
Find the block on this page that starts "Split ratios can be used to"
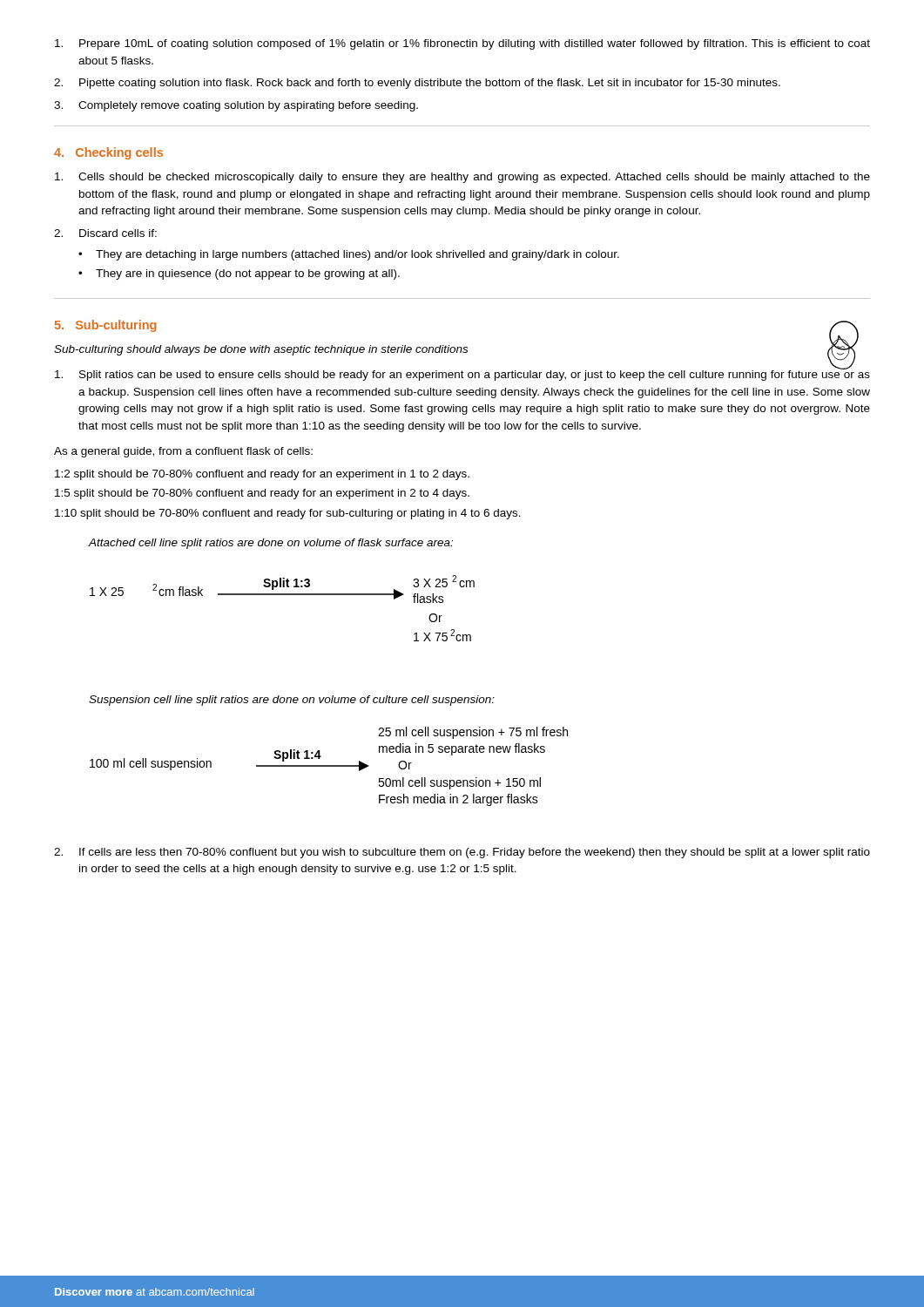tap(462, 400)
